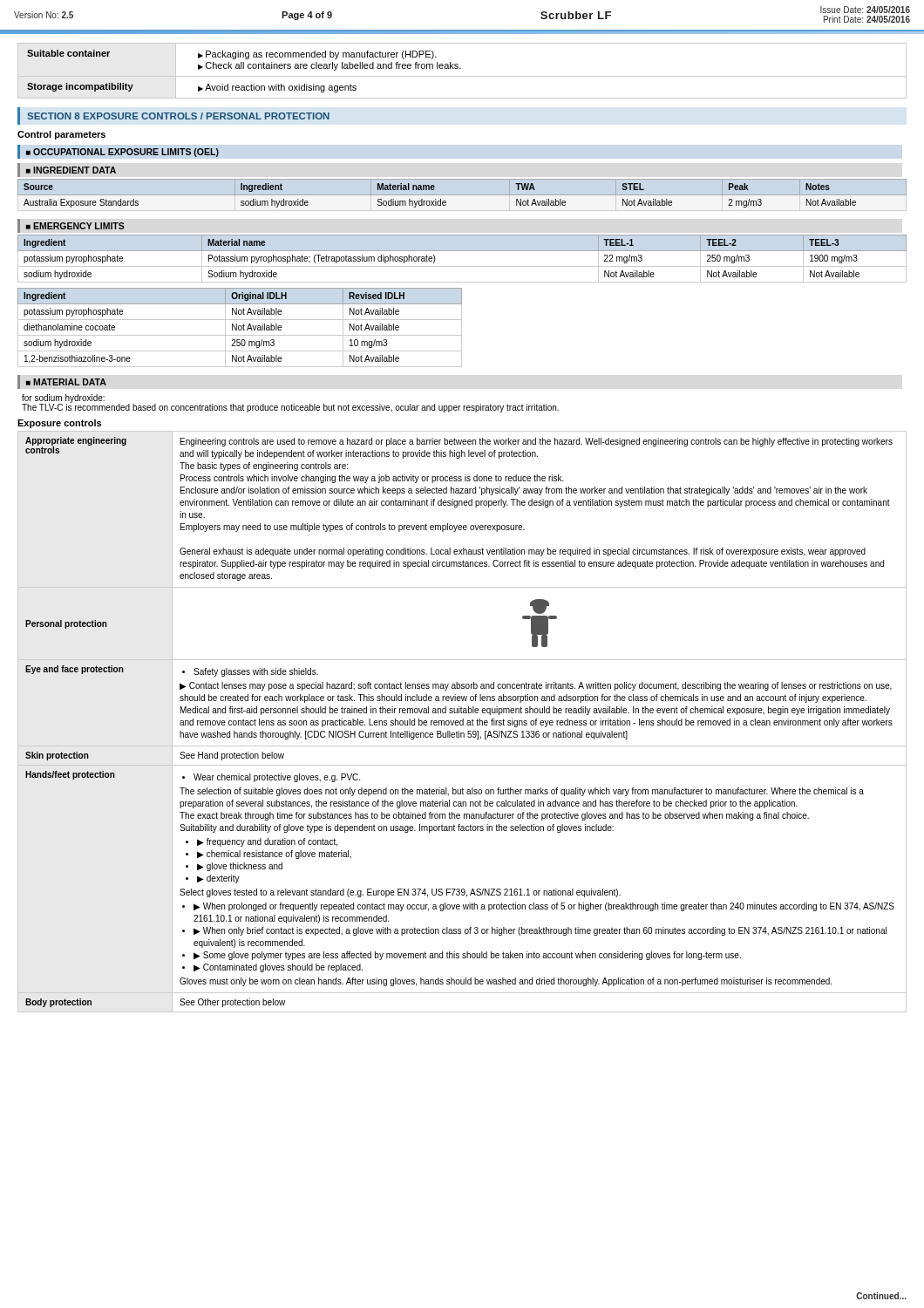Navigate to the passage starting "SECTION 8 EXPOSURE CONTROLS / PERSONAL PROTECTION"
This screenshot has width=924, height=1308.
tap(178, 116)
